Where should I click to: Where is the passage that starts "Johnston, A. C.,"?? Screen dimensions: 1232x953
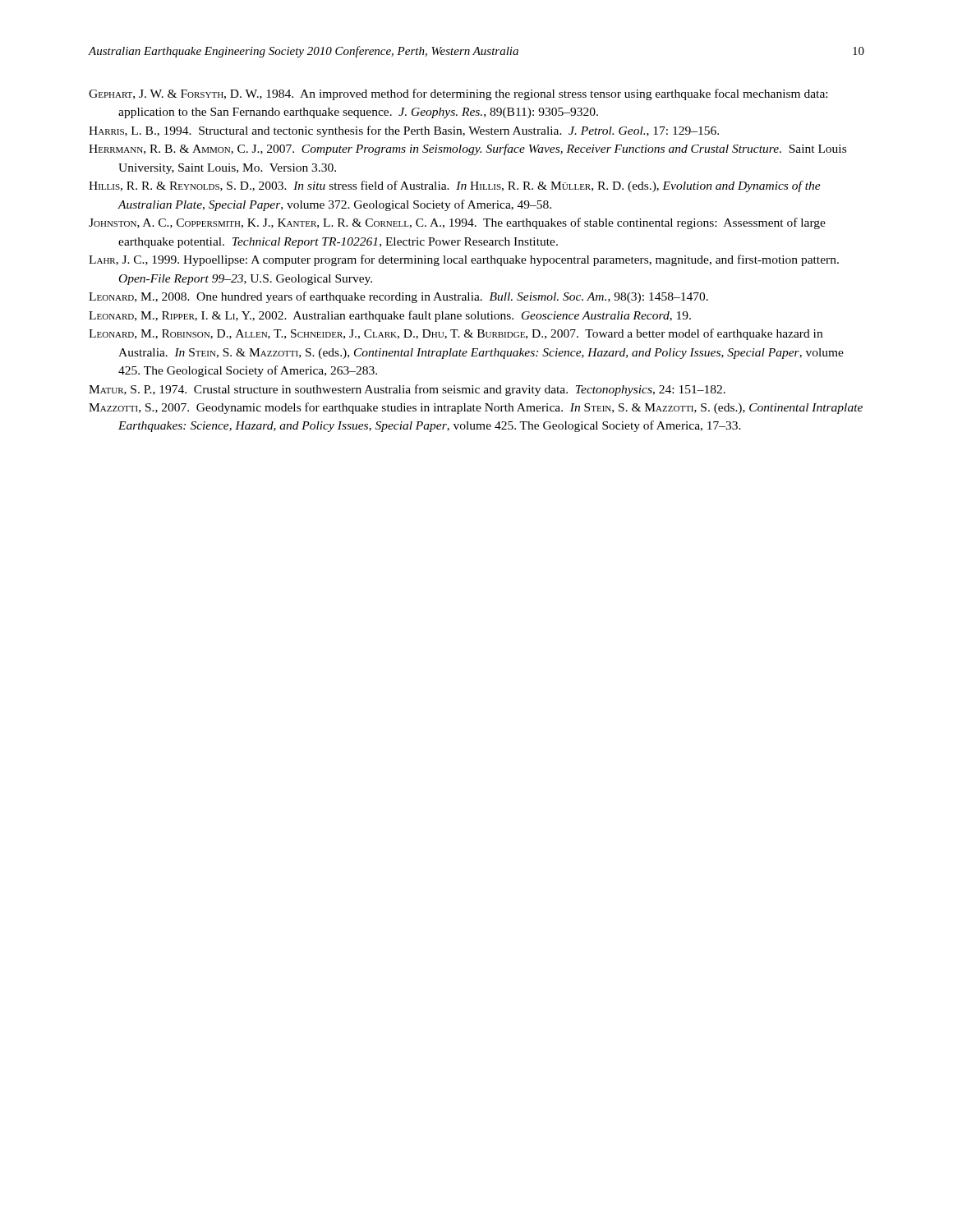[457, 232]
